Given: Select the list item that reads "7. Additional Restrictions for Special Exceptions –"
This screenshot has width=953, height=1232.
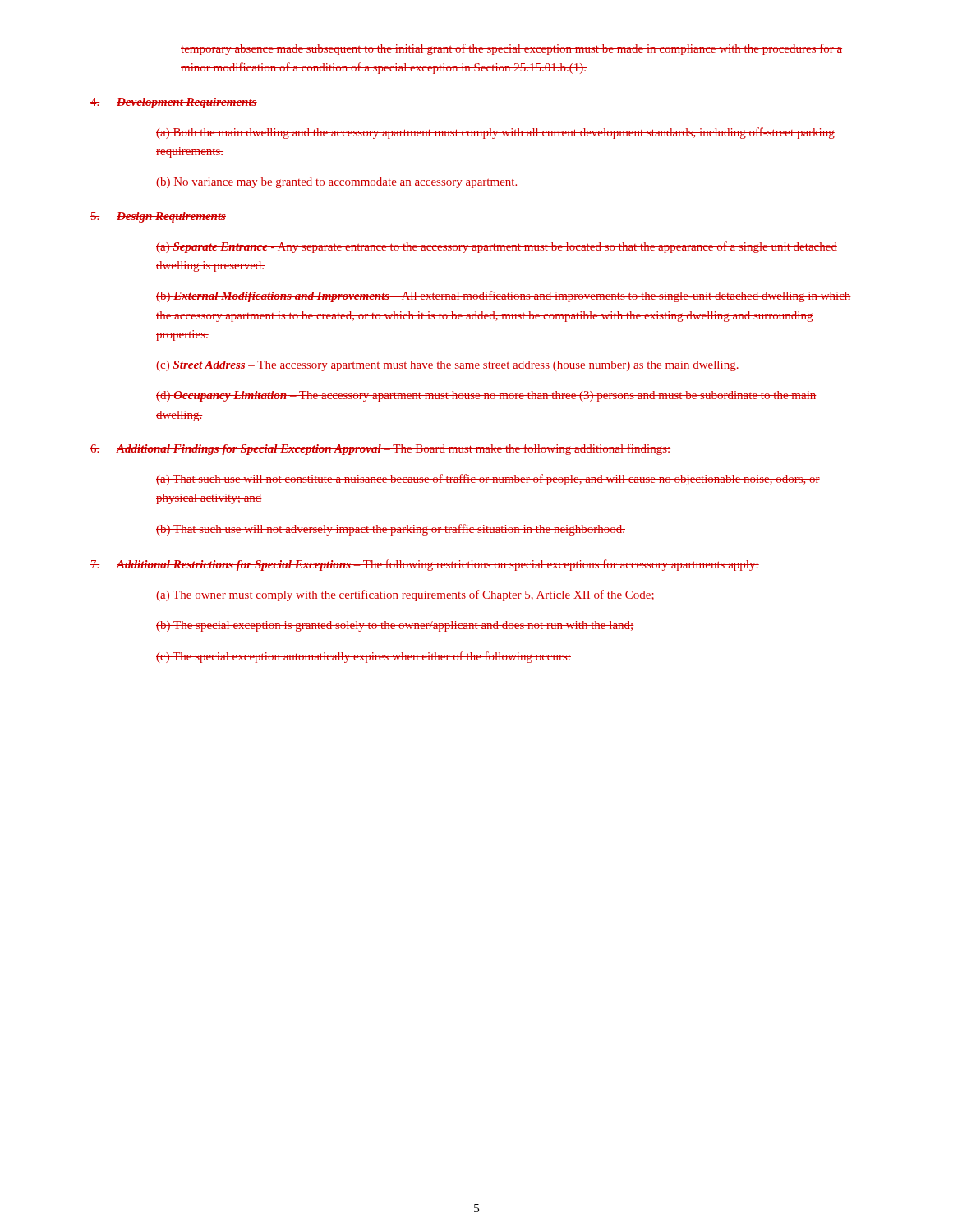Looking at the screenshot, I should tap(425, 565).
